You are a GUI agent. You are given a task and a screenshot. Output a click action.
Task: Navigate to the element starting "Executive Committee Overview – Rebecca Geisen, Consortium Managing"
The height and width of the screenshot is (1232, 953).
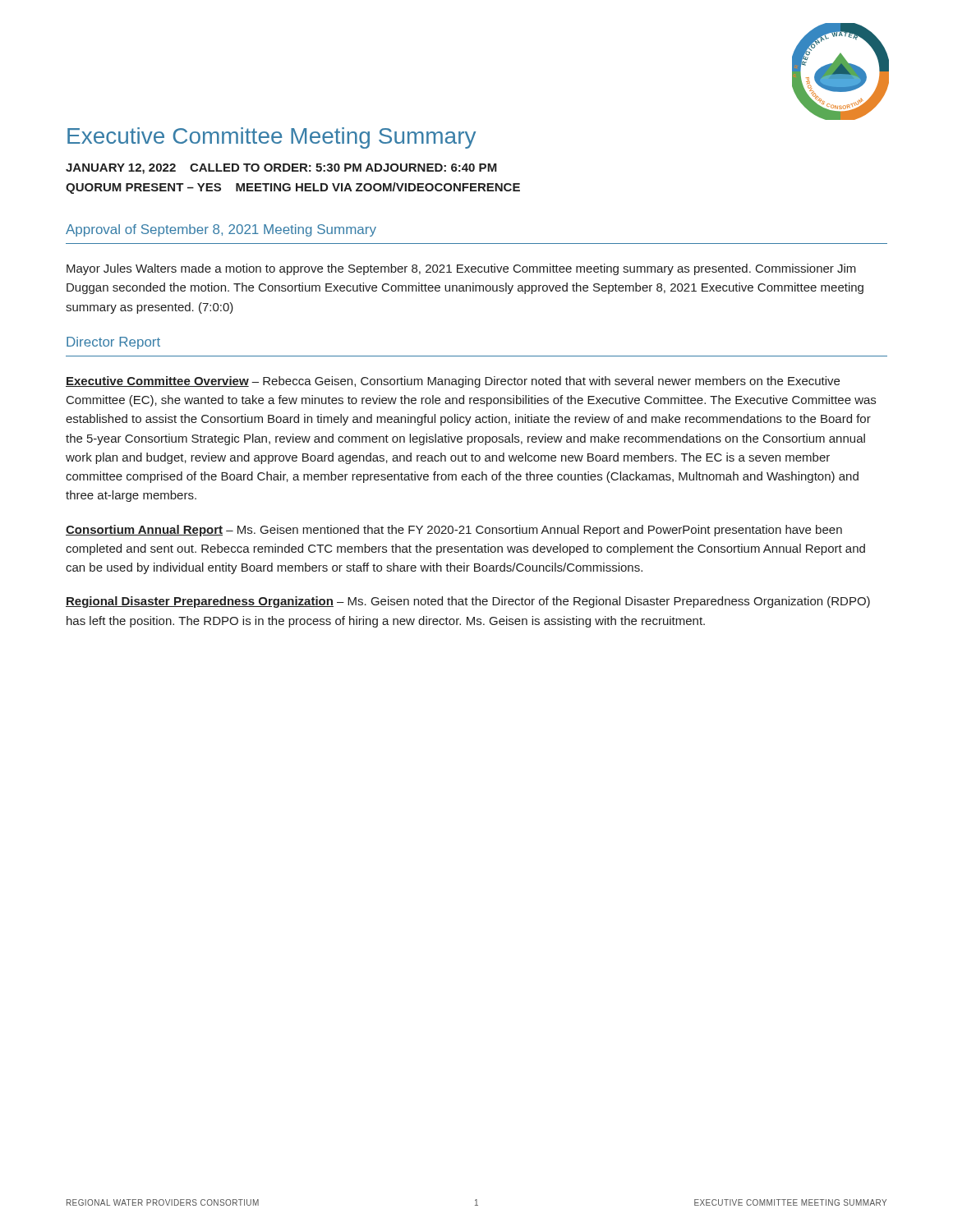(x=471, y=438)
